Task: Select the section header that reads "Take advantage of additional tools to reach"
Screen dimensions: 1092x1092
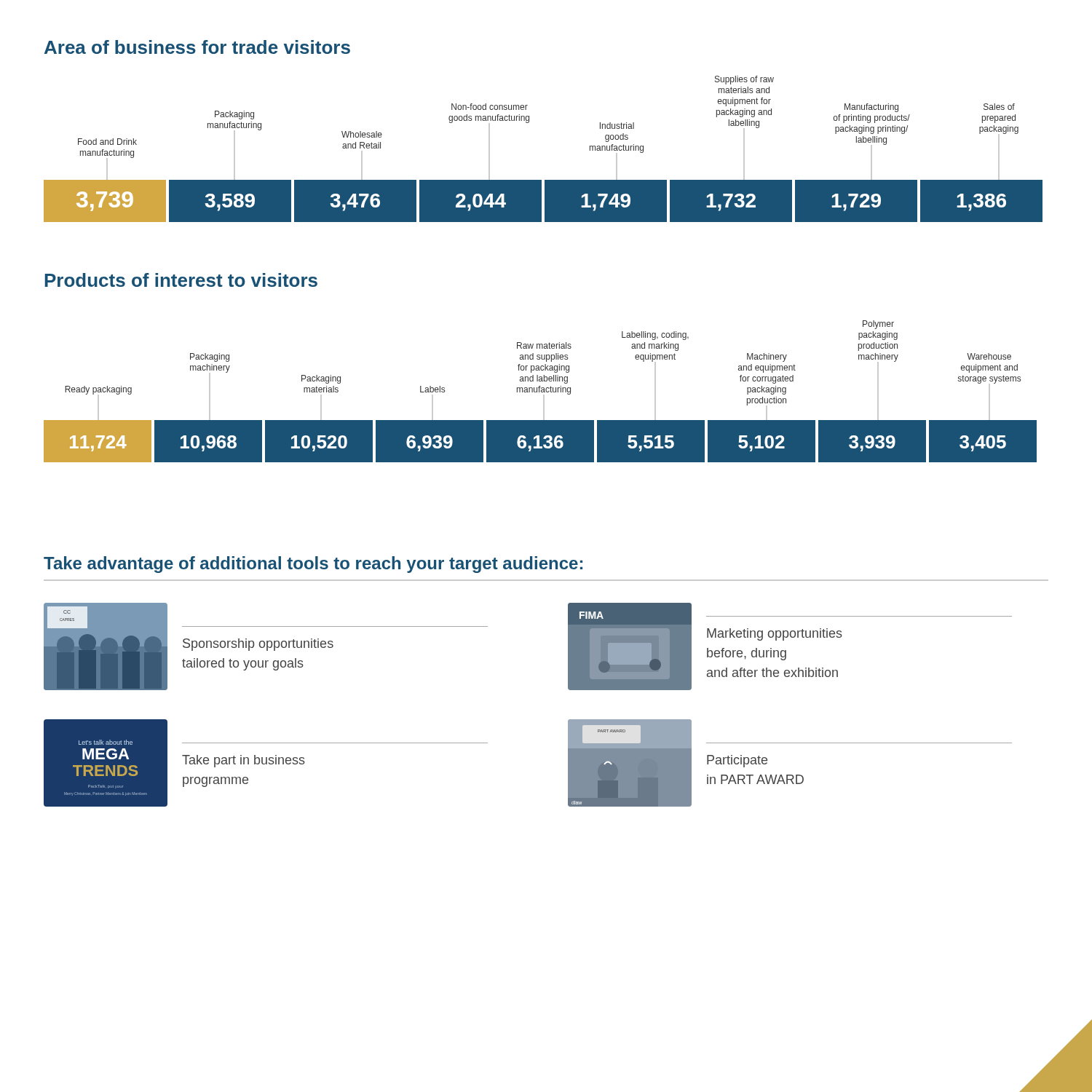Action: [314, 563]
